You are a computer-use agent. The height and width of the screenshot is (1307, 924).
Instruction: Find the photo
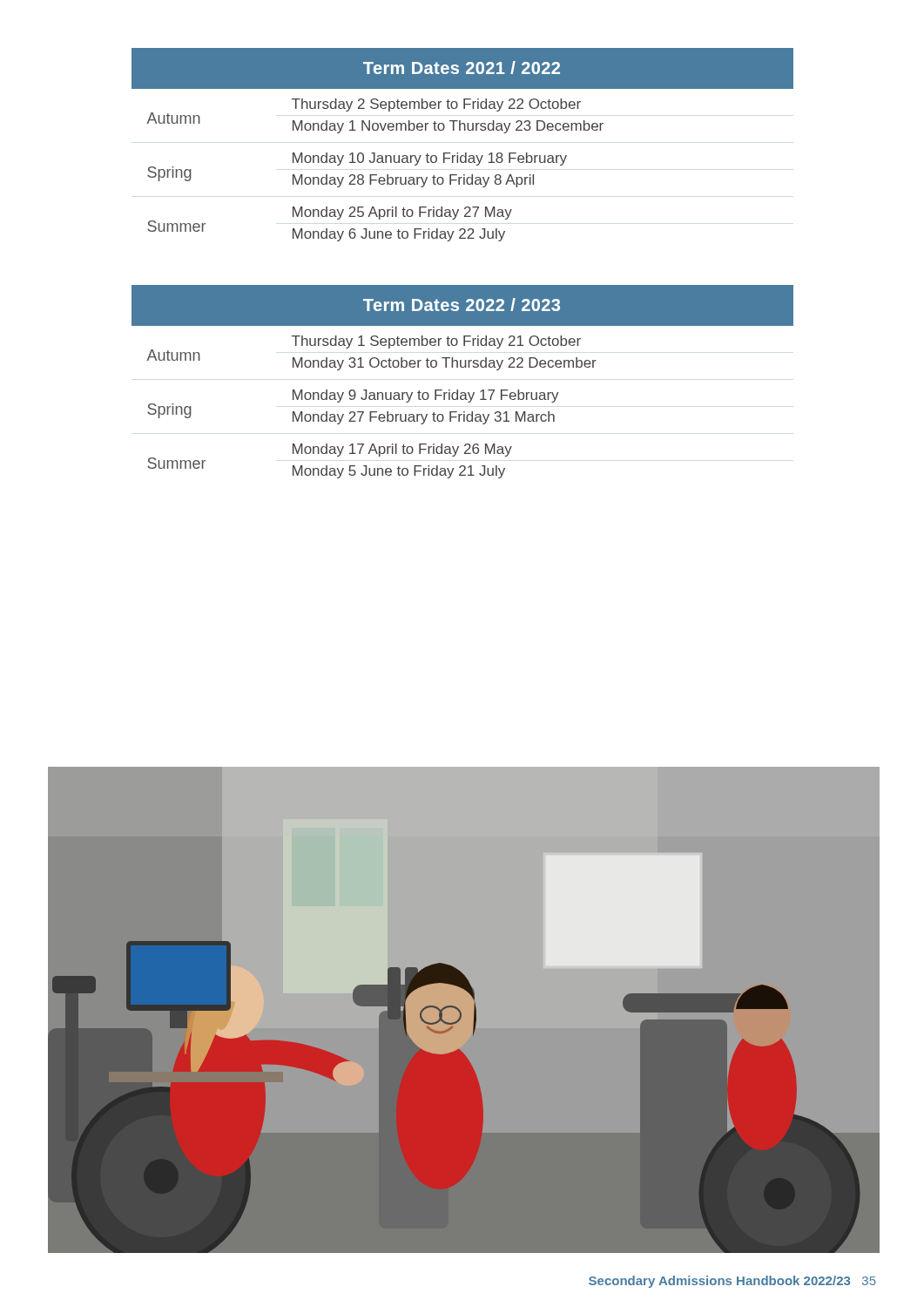tap(464, 1010)
